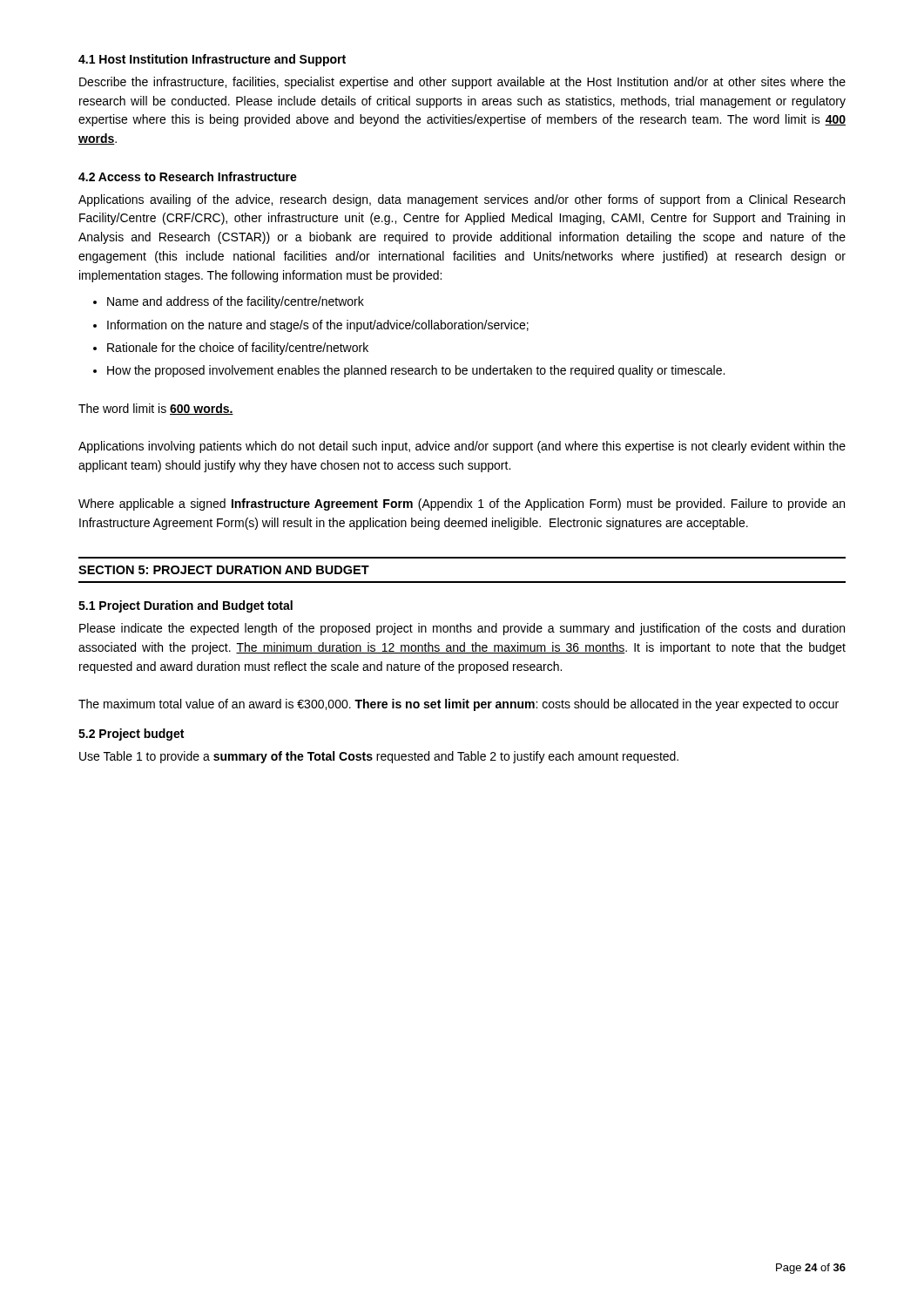Locate the list item that reads "Name and address of the facility/centre/network"

[x=235, y=302]
